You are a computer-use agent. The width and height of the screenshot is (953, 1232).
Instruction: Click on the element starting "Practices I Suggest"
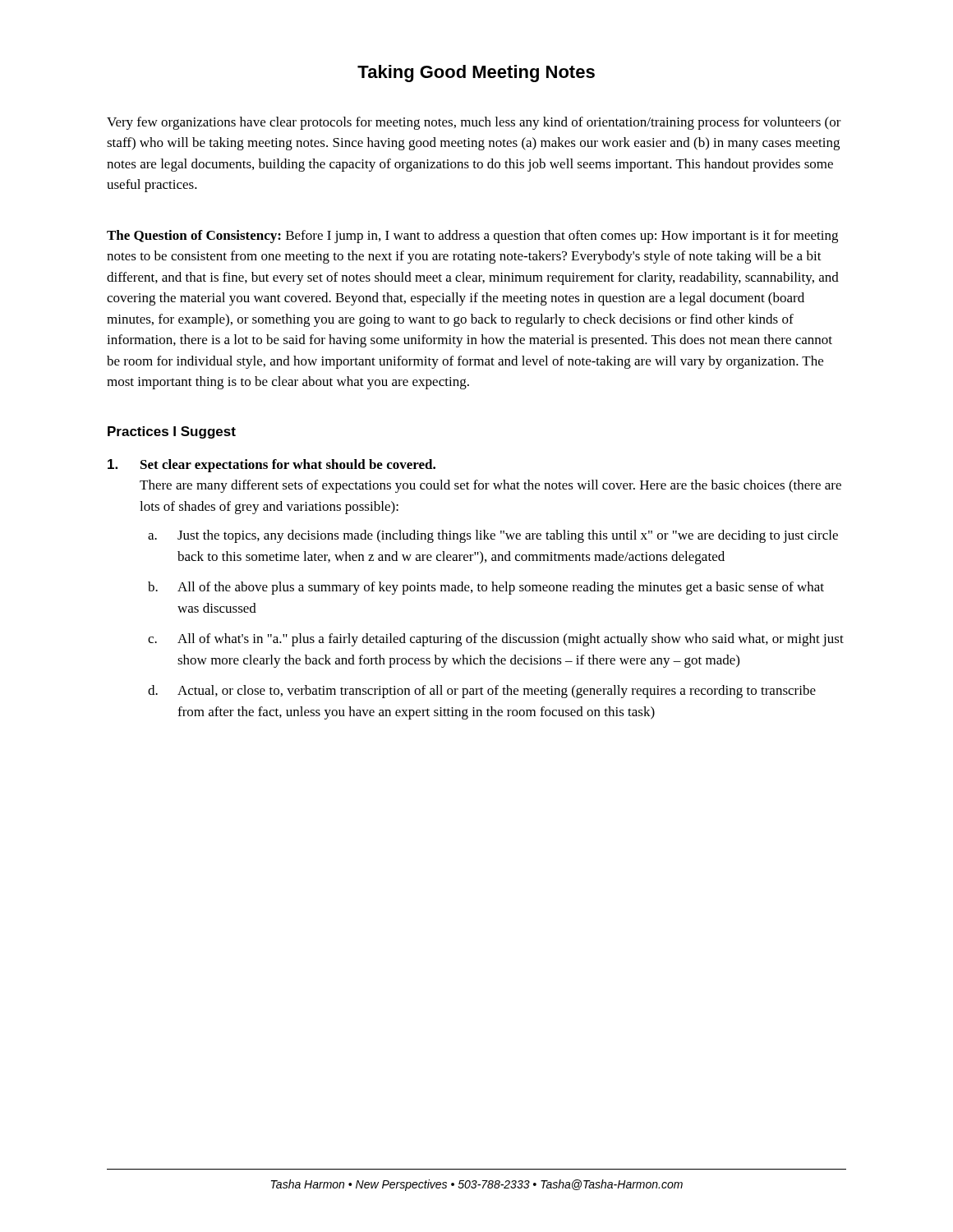(171, 432)
